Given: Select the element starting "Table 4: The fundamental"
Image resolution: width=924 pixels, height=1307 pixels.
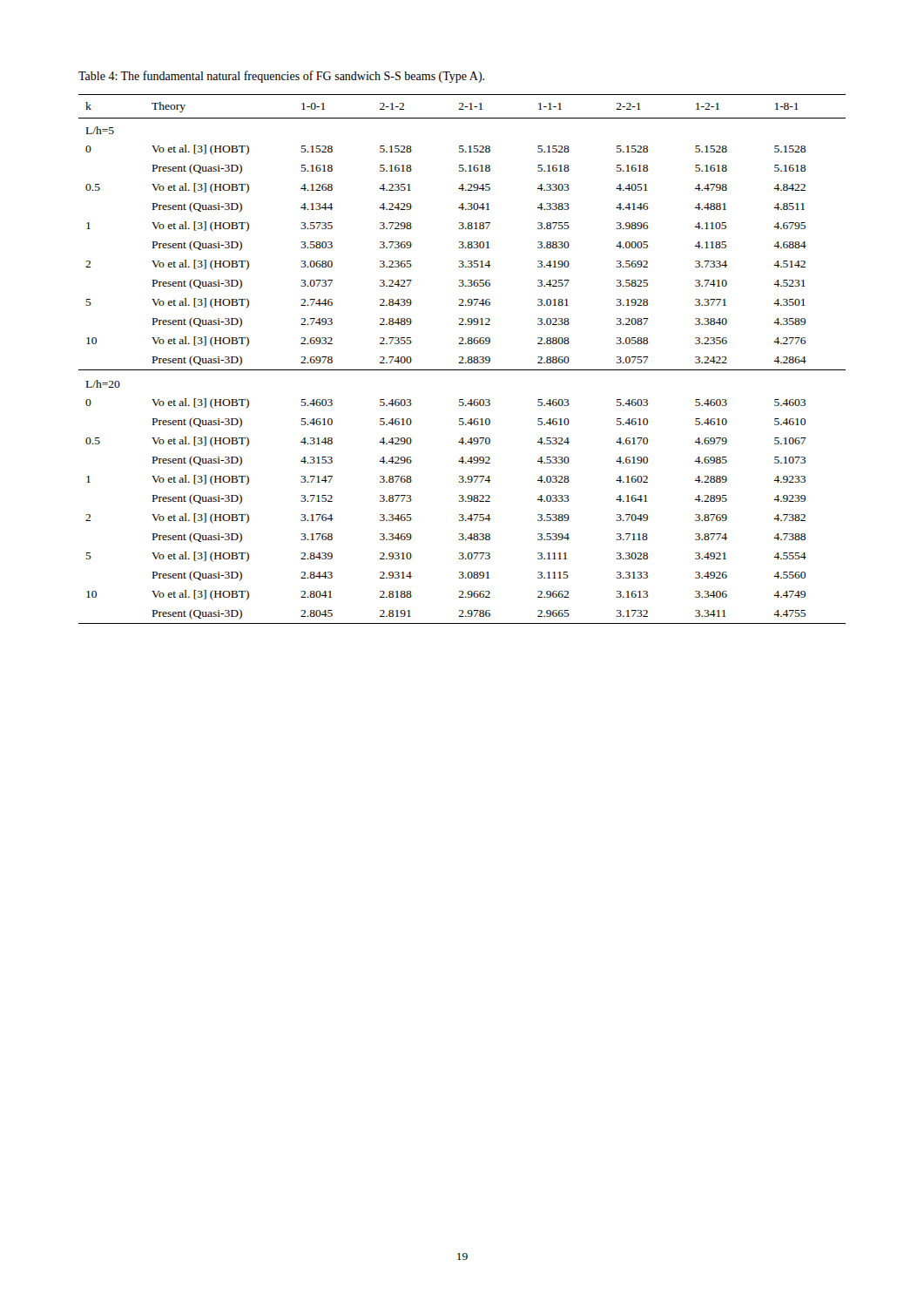Looking at the screenshot, I should (x=282, y=76).
